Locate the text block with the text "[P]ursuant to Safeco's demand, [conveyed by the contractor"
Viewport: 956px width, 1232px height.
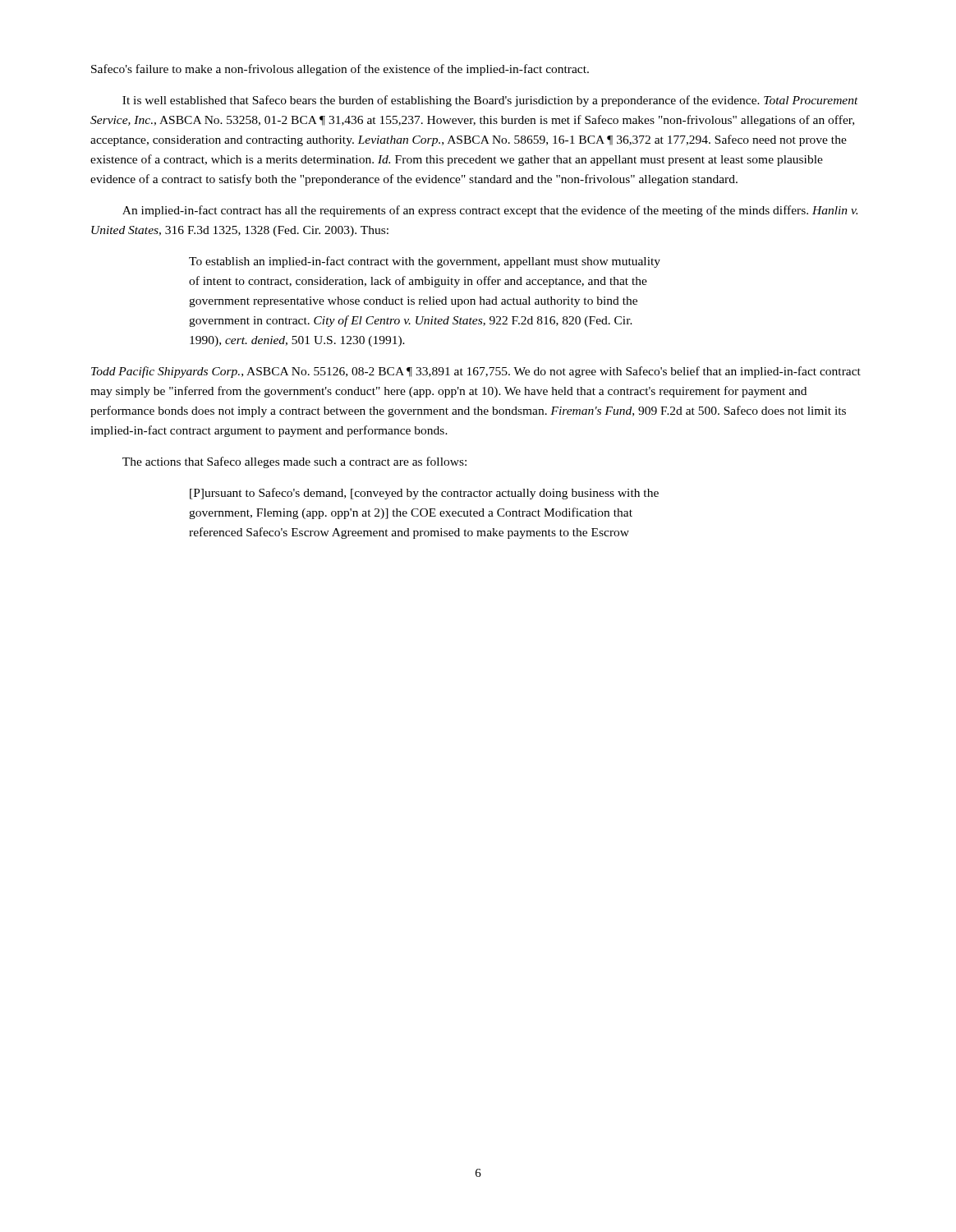[x=427, y=513]
